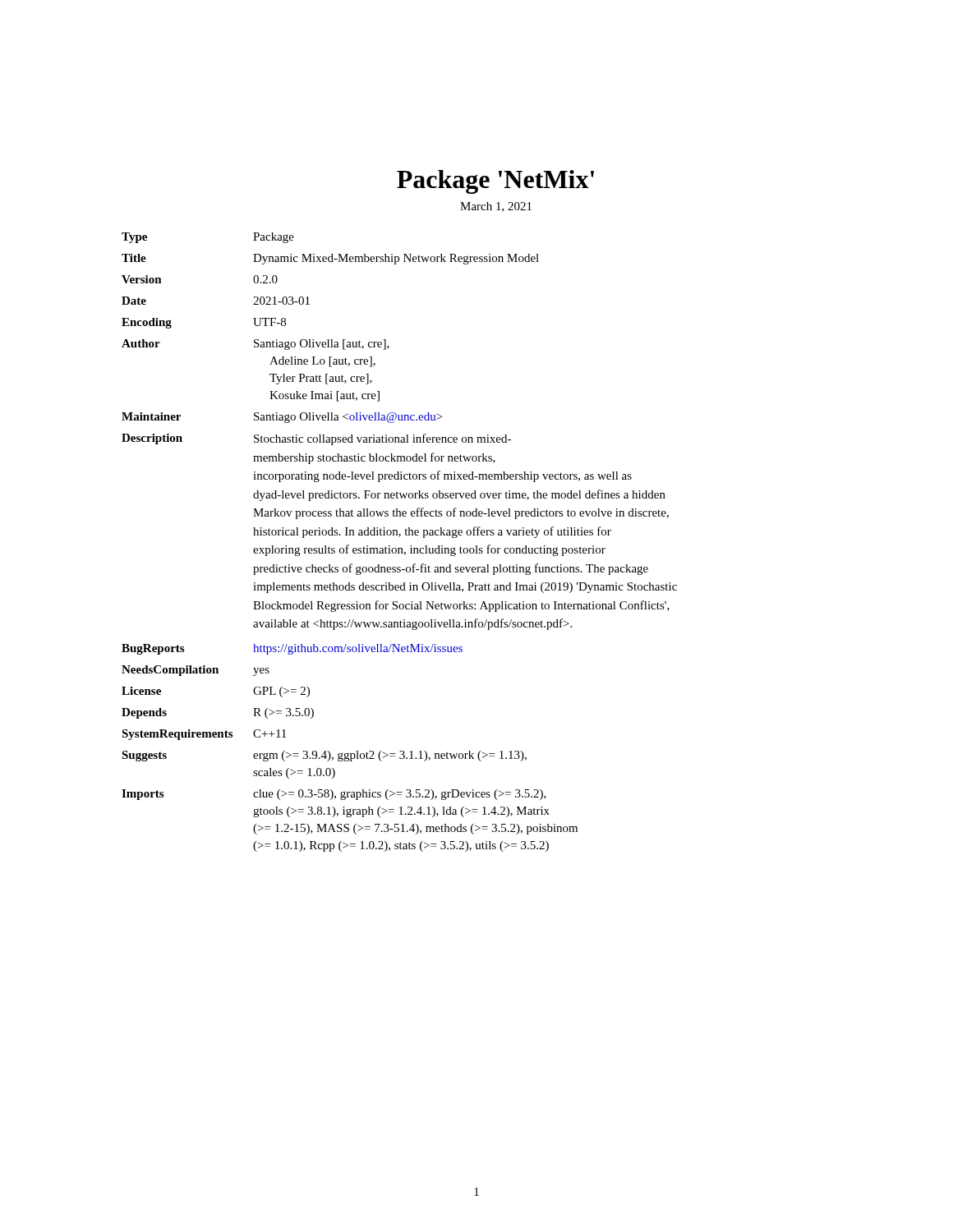Locate the region starting "Description Stochastic collapsed variational inference"
The image size is (953, 1232).
496,531
